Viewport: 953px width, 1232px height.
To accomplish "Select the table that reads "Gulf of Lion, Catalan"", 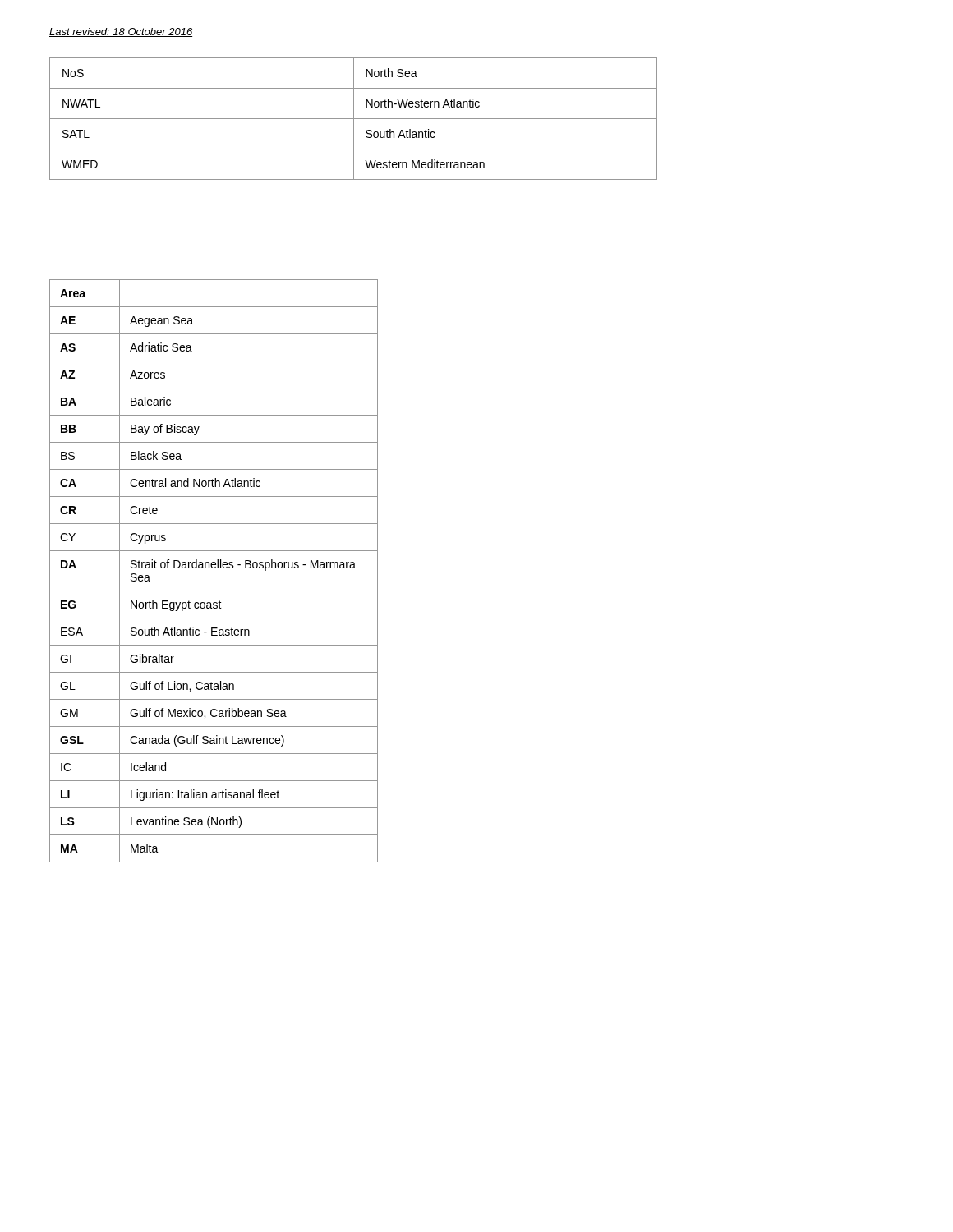I will [214, 571].
